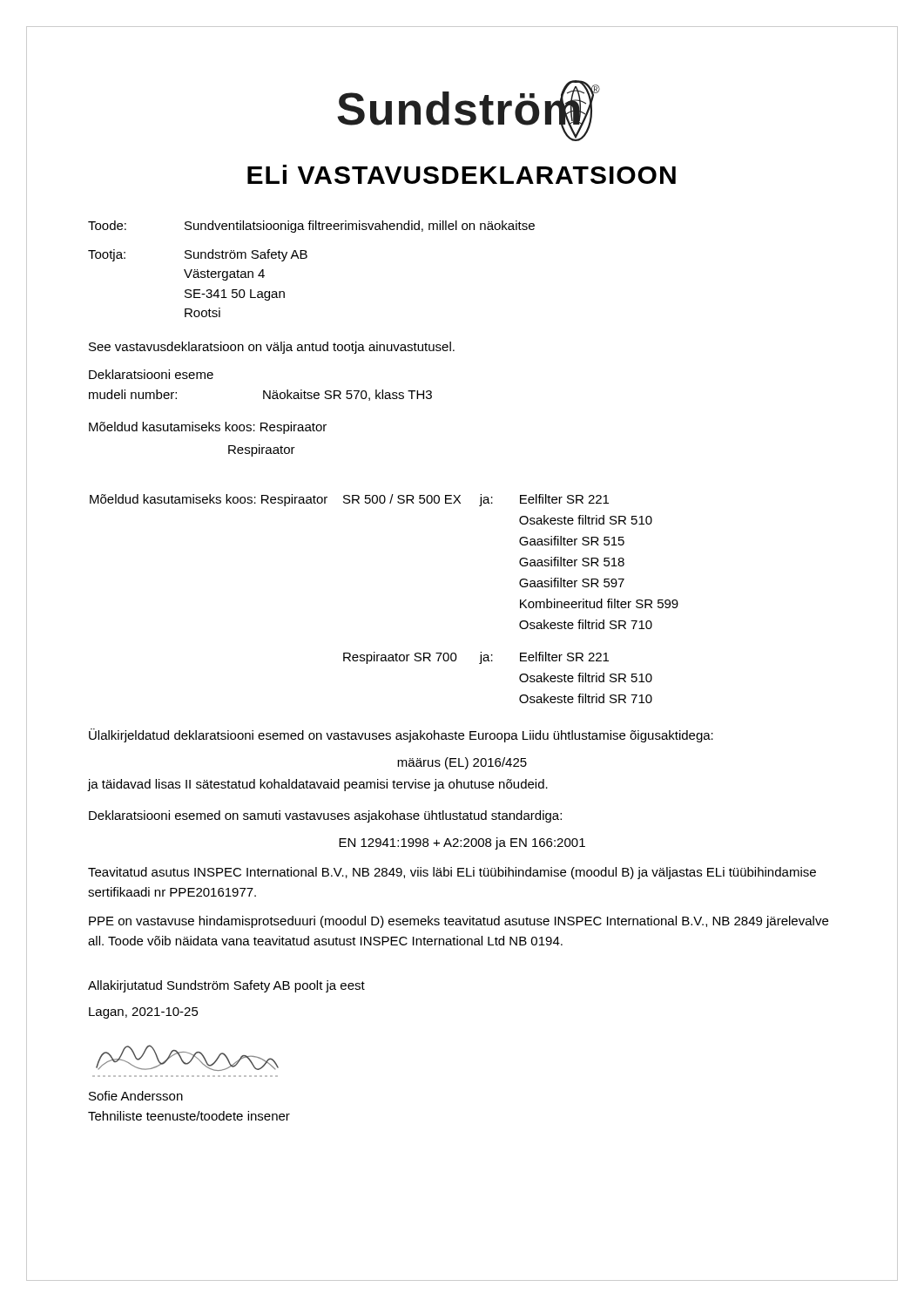The width and height of the screenshot is (924, 1307).
Task: Click where it says "Allakirjutatud Sundström Safety AB poolt ja eest"
Action: [226, 985]
